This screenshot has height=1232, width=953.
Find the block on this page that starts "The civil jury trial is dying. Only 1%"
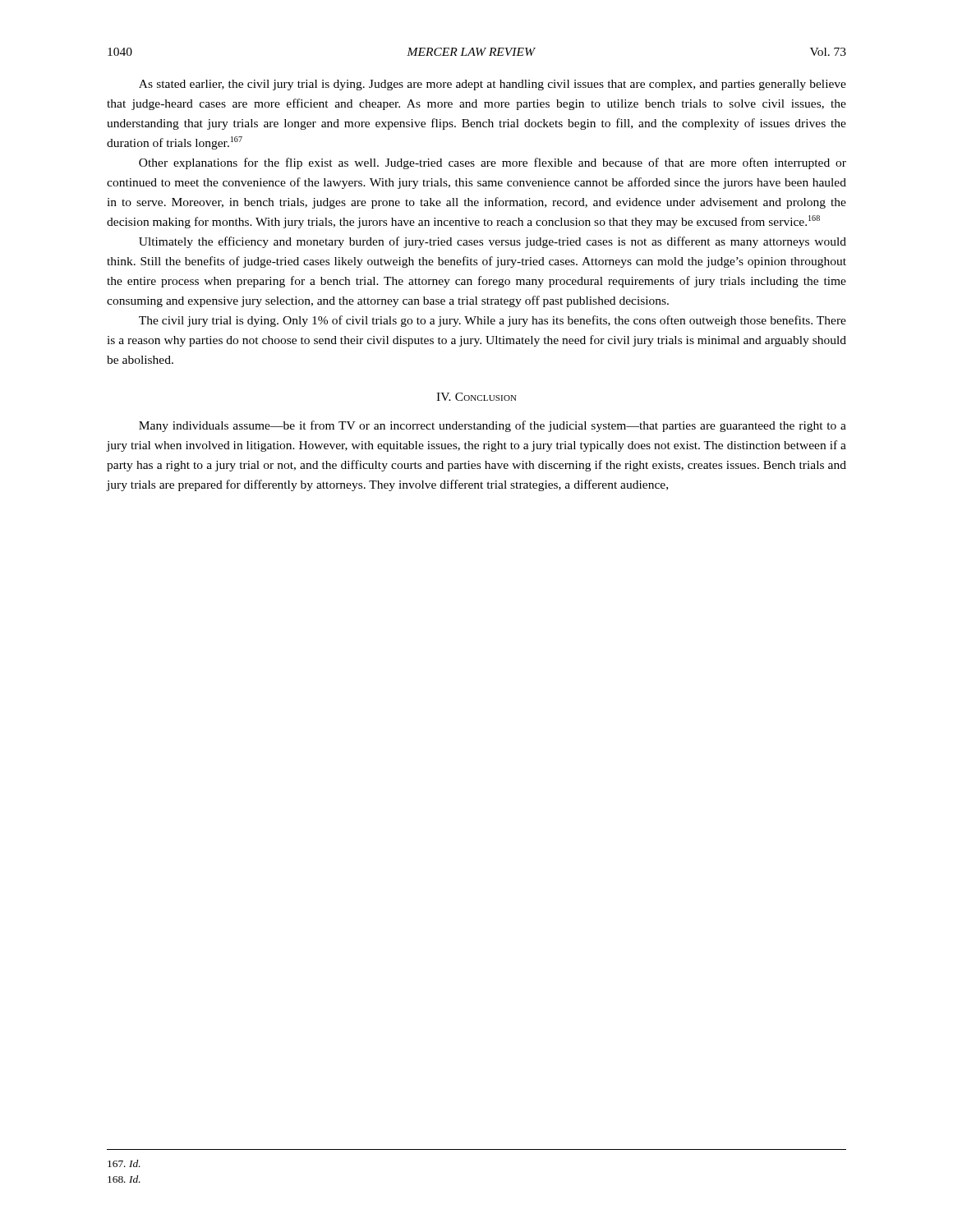pos(476,340)
